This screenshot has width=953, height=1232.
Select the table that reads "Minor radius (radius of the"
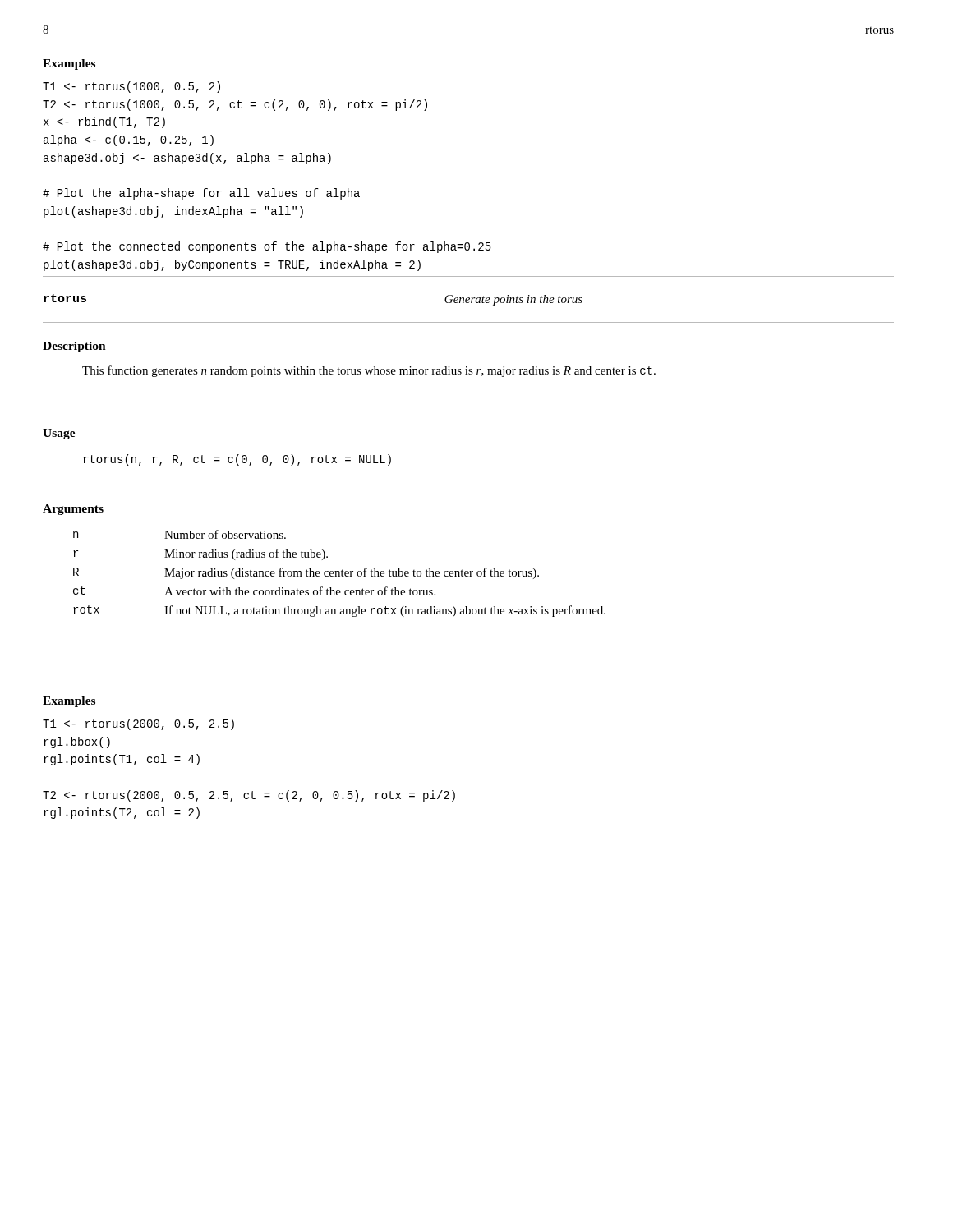[468, 573]
